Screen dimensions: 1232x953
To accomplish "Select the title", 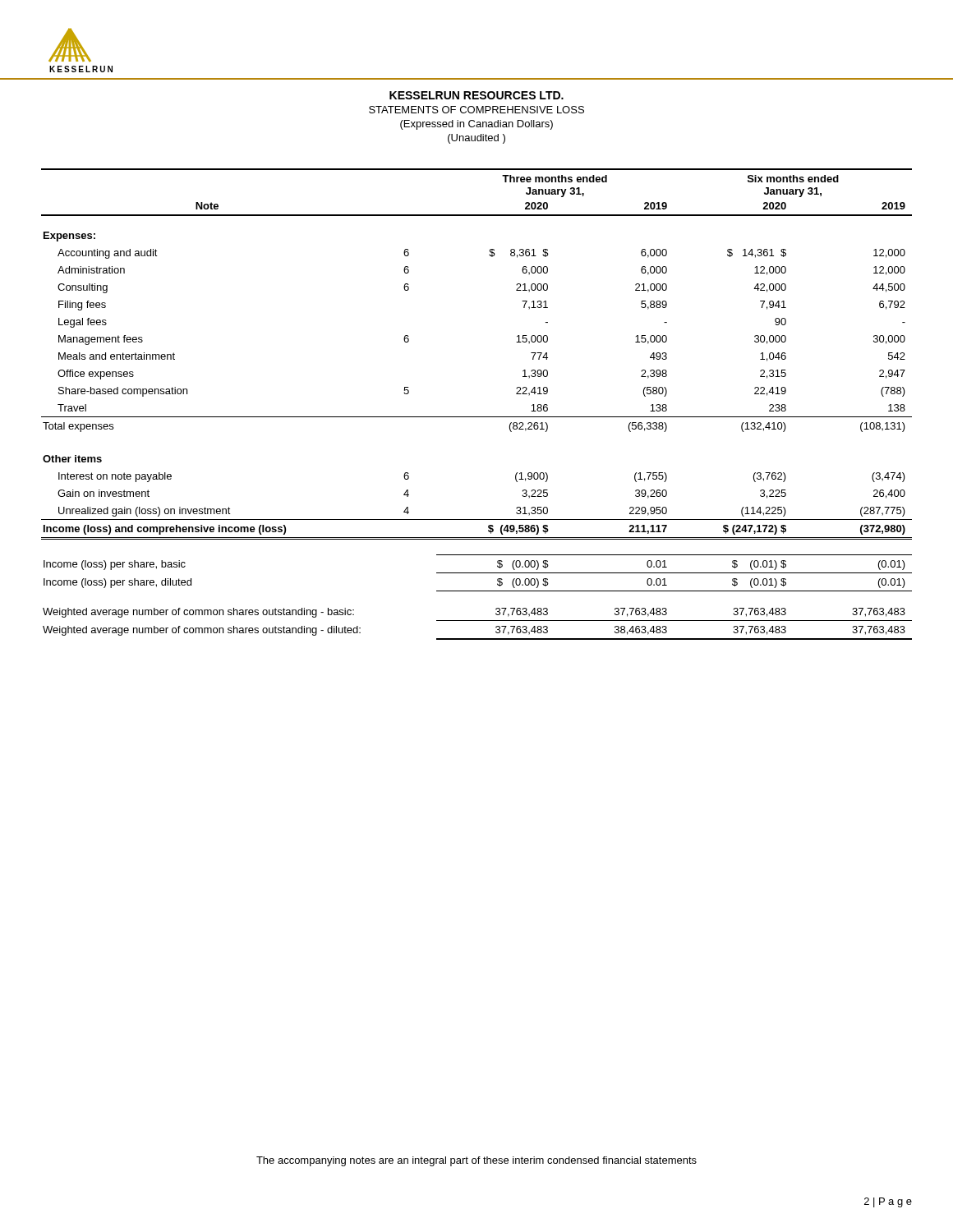I will (x=476, y=116).
